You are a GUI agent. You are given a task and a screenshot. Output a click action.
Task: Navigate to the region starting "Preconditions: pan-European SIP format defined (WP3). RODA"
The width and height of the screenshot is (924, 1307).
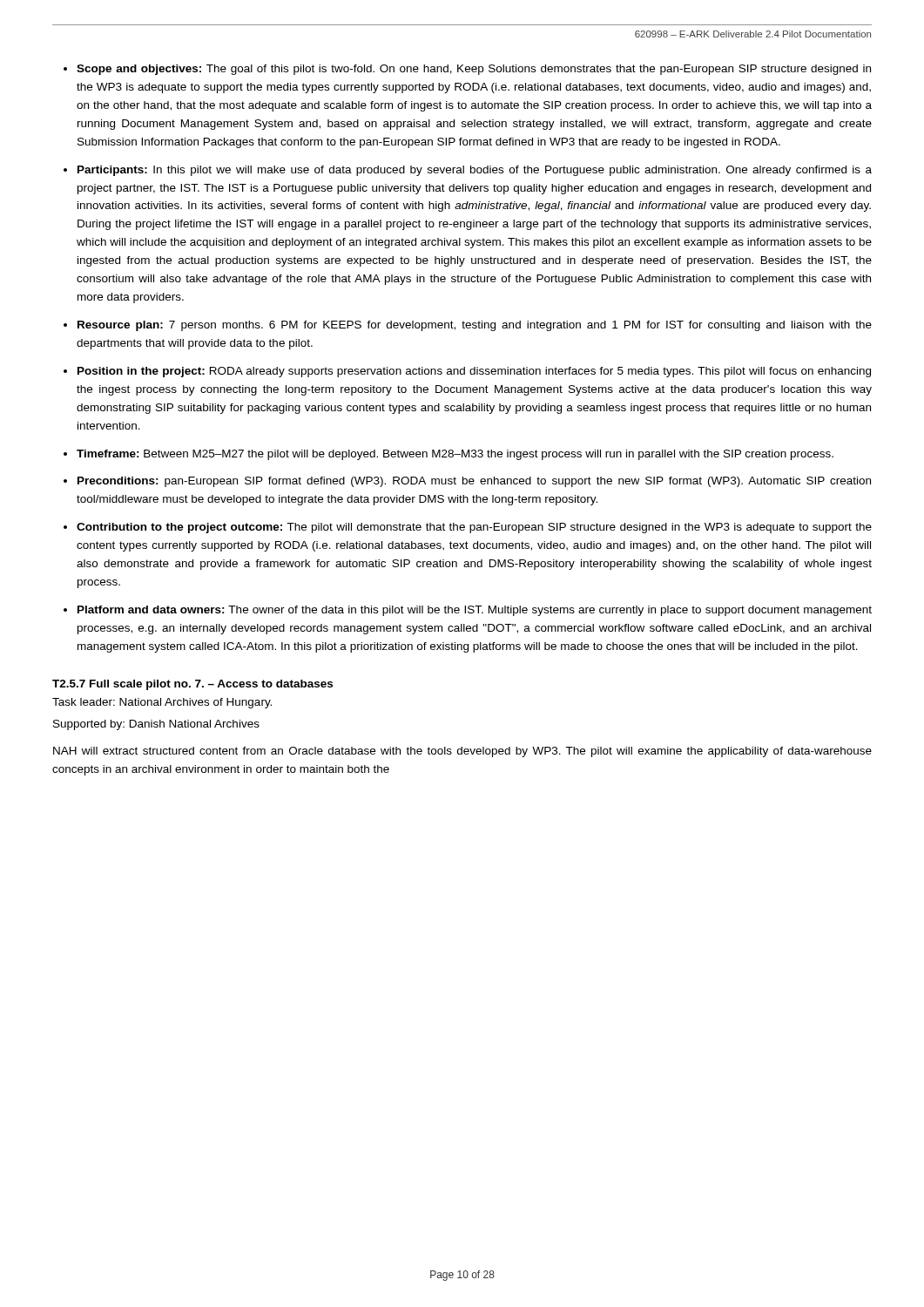(474, 490)
